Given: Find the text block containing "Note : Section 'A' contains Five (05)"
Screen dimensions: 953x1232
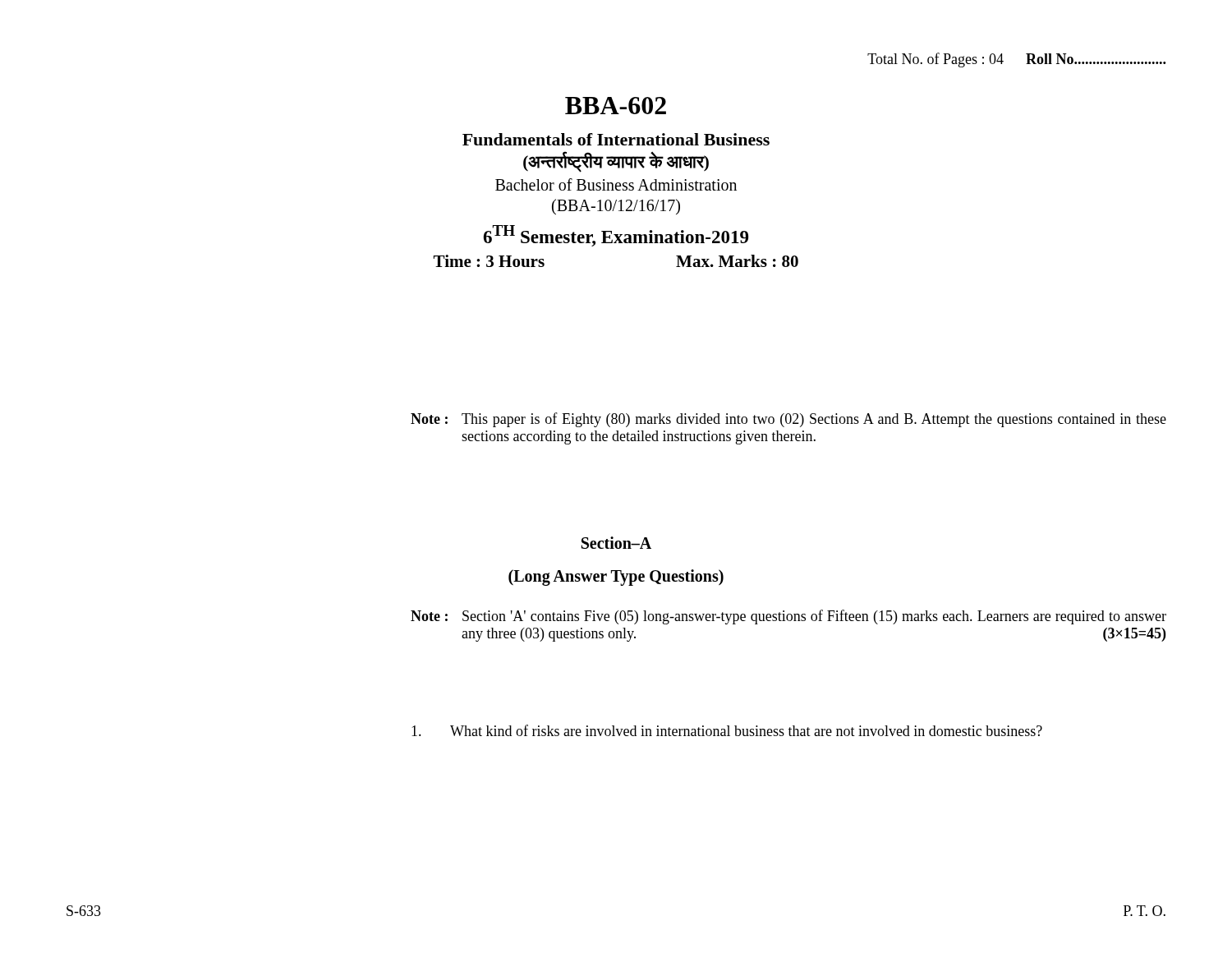Looking at the screenshot, I should [788, 625].
